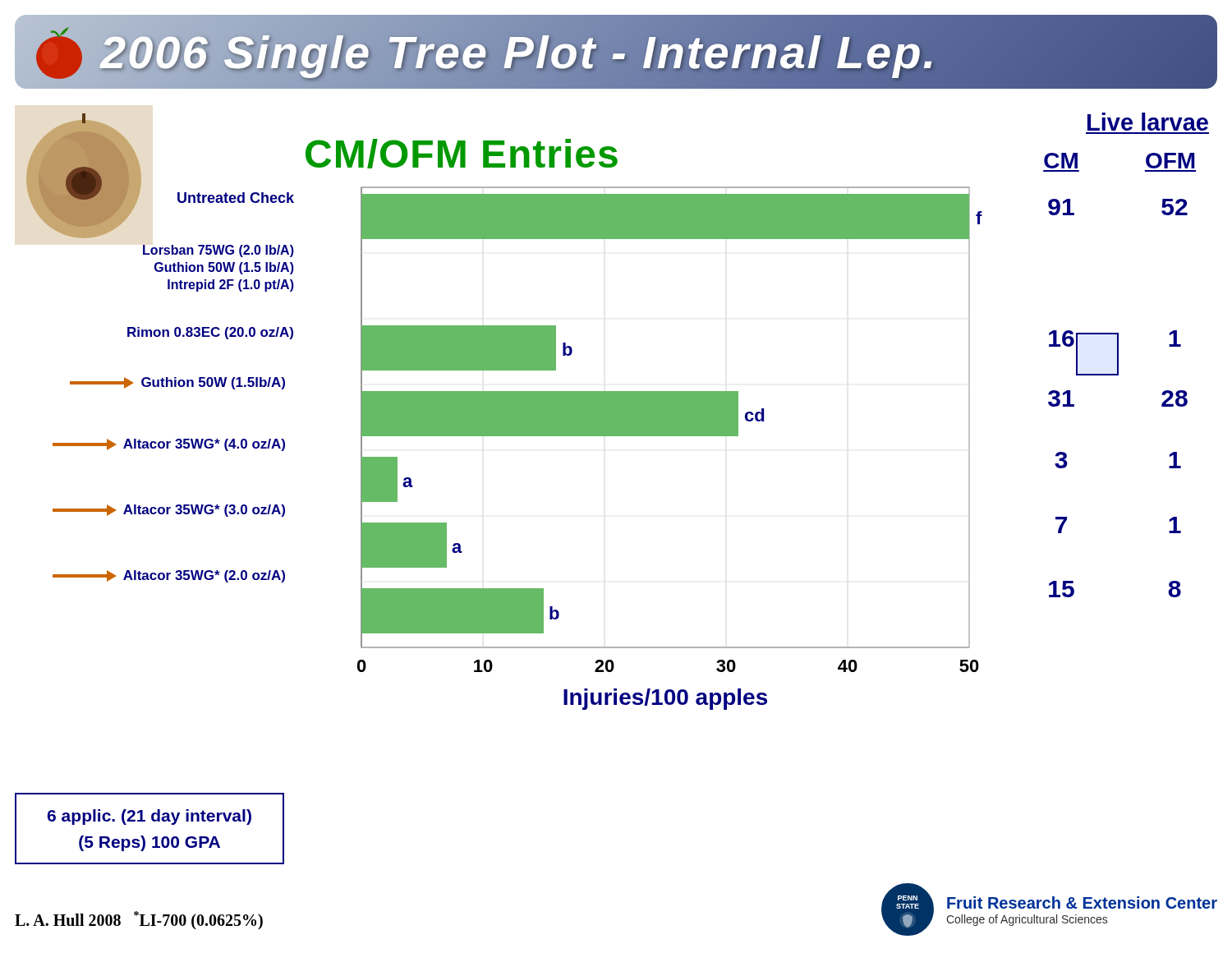The height and width of the screenshot is (953, 1232).
Task: Click on the list item that reads "Lorsban 75WG (2.0 lb/A)Guthion 50W (1.5"
Action: 218,267
